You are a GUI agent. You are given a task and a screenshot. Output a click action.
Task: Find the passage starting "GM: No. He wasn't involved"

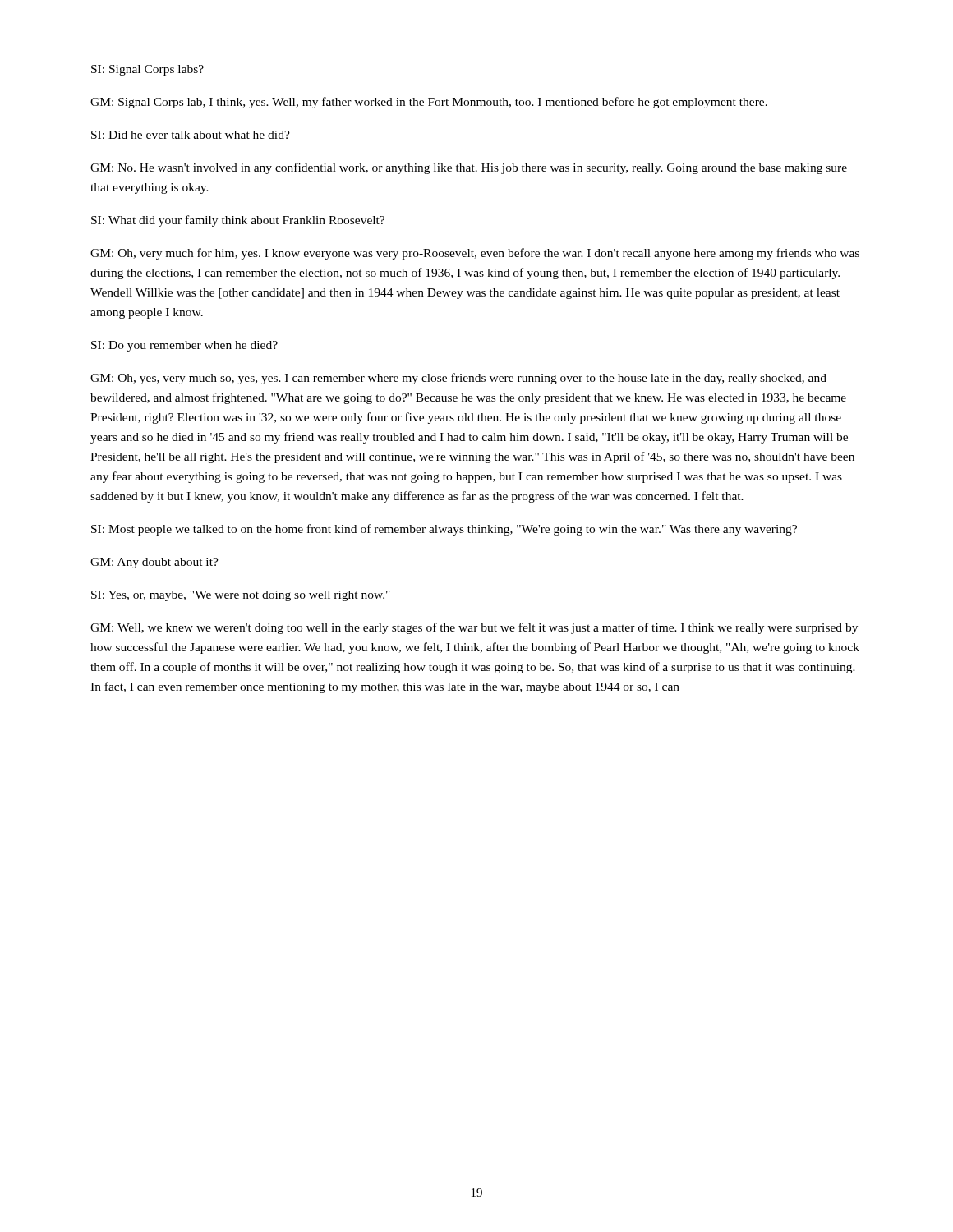click(469, 177)
